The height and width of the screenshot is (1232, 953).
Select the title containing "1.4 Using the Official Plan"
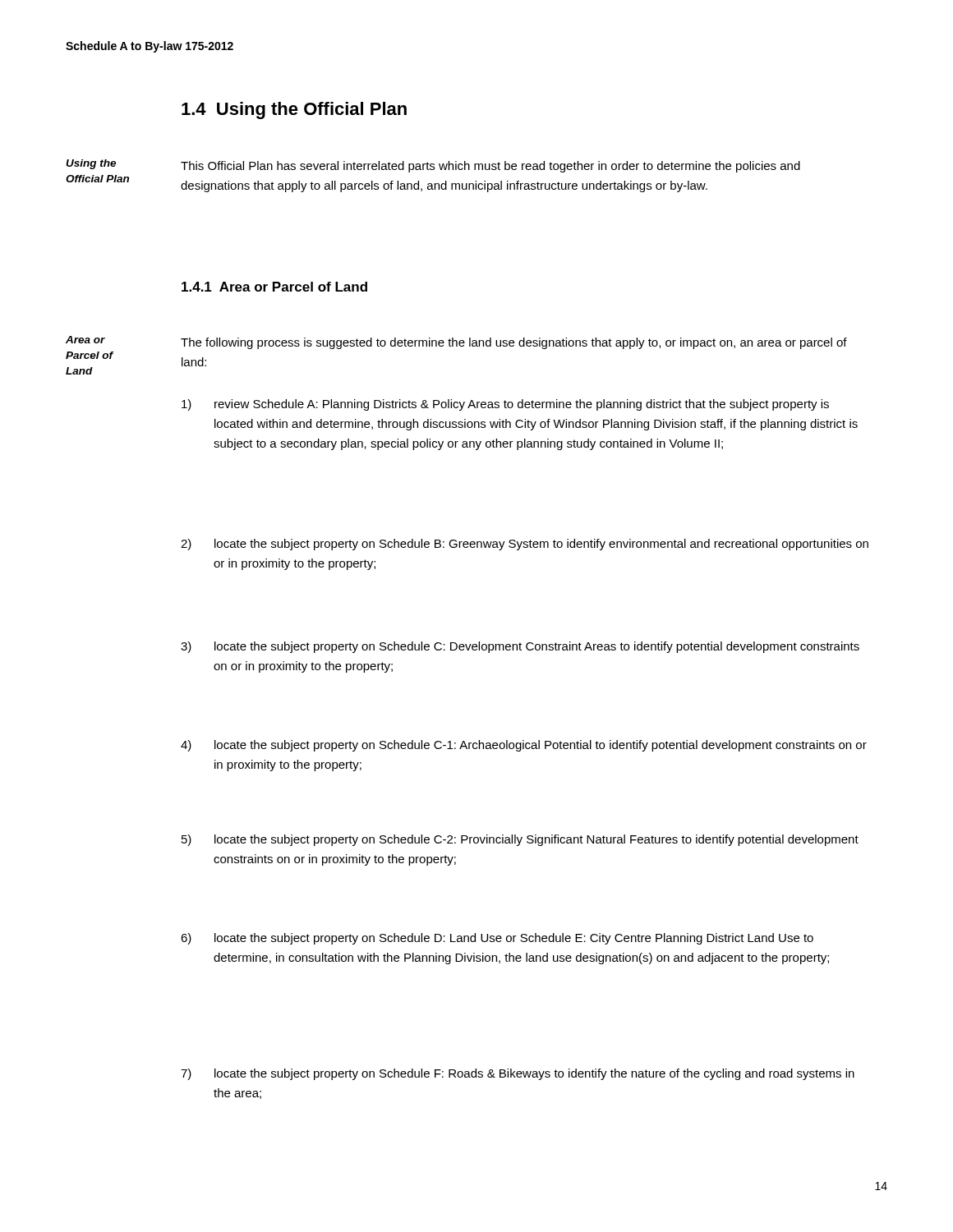pos(294,109)
